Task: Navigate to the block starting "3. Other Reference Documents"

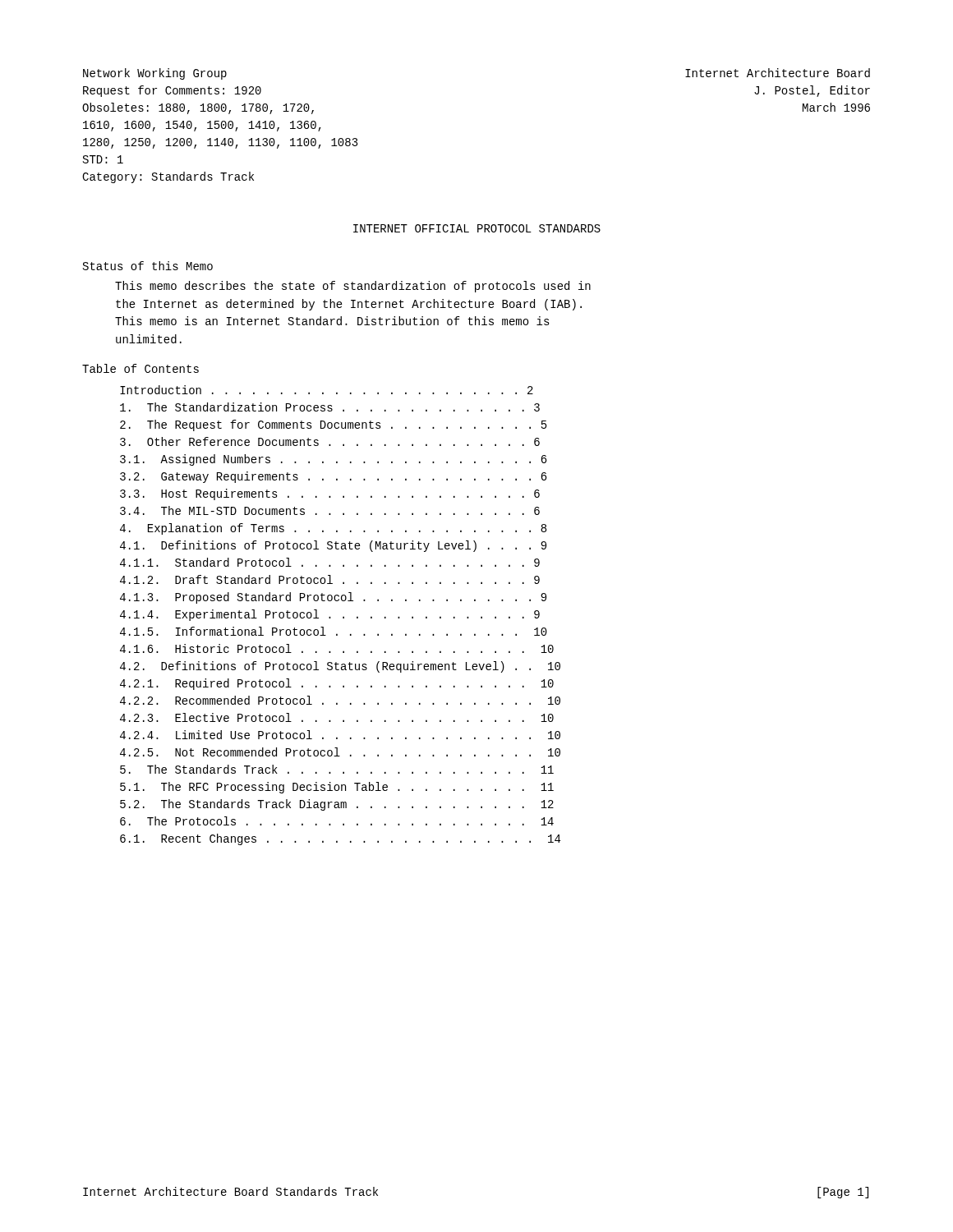Action: 319,442
